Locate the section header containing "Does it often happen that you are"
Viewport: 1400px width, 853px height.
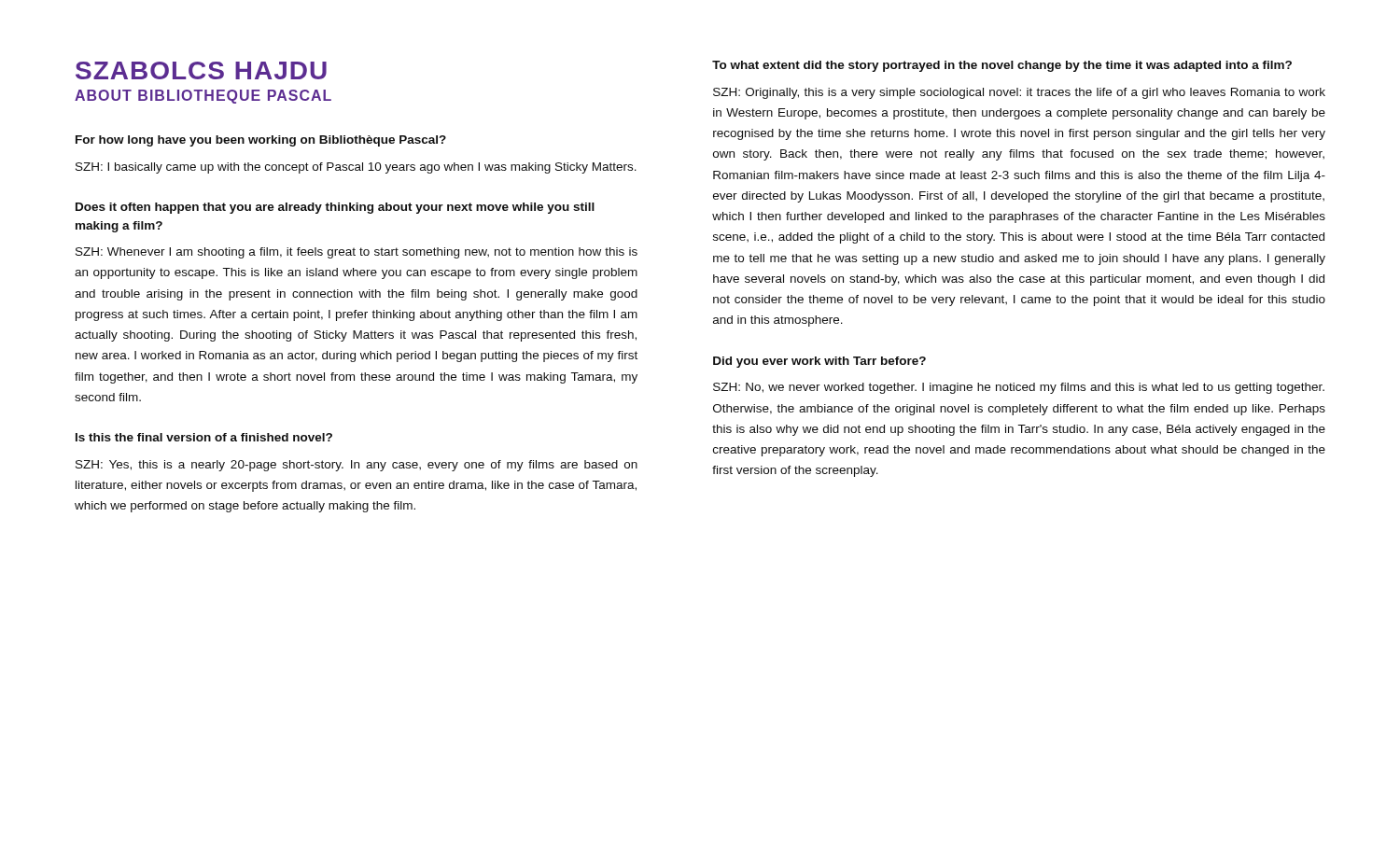click(x=335, y=216)
